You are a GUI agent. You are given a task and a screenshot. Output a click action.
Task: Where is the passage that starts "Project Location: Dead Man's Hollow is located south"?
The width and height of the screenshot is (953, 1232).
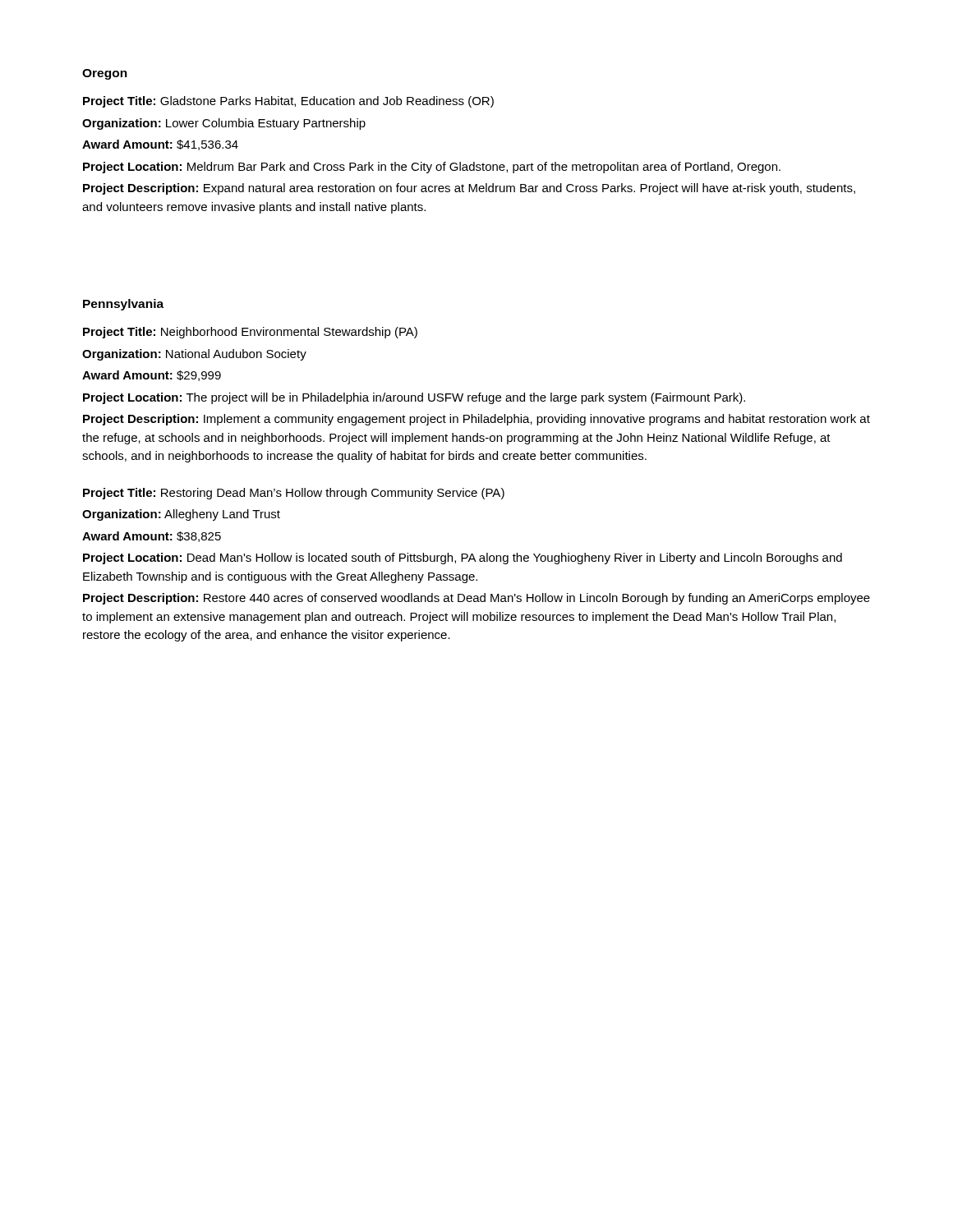[462, 567]
